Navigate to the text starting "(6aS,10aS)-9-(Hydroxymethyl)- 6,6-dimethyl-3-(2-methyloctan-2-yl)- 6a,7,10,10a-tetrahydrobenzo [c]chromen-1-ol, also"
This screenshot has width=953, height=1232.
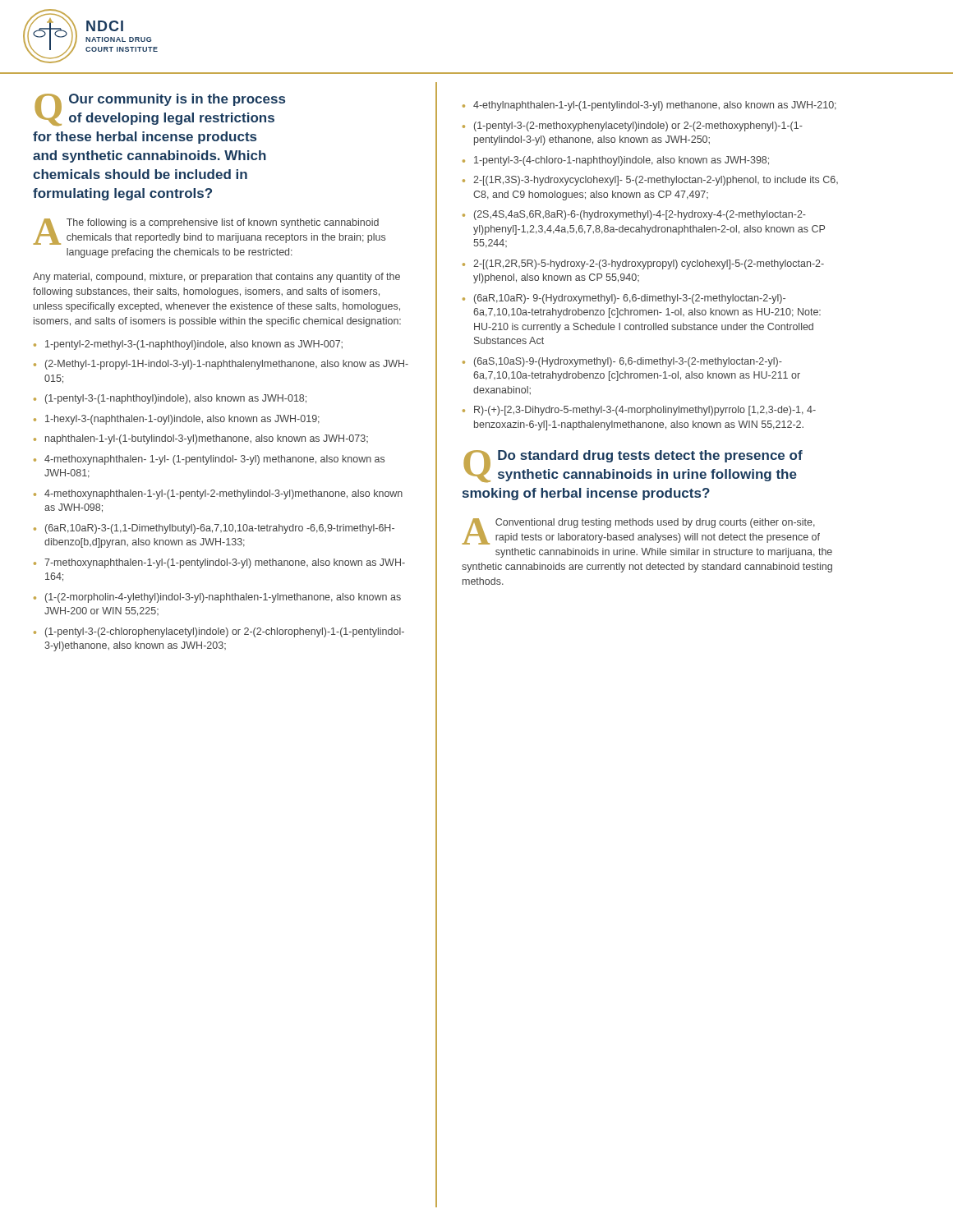click(637, 375)
